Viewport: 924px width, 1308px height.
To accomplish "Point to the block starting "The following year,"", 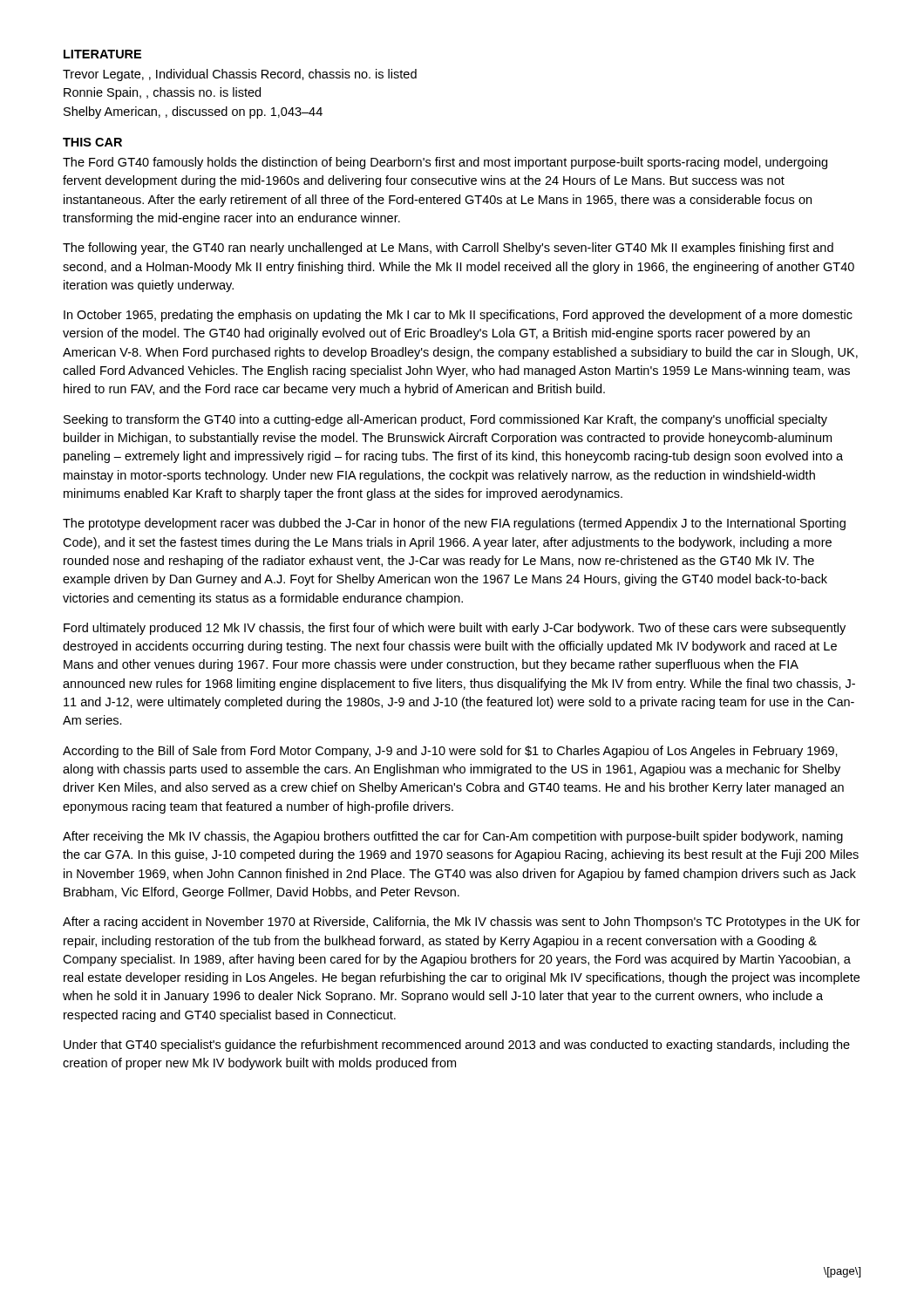I will pos(459,266).
